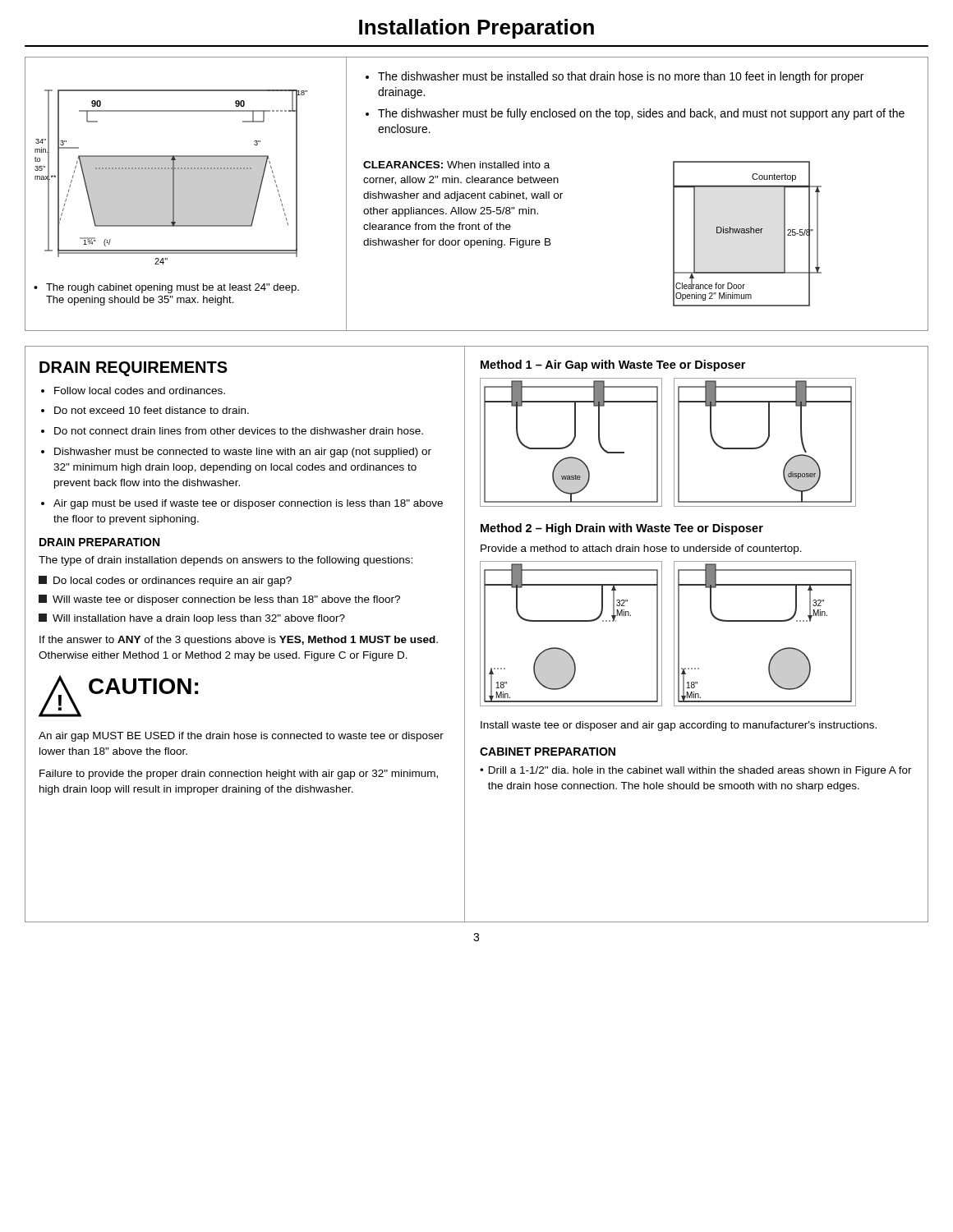Select the passage starting "If the answer"

pos(239,647)
